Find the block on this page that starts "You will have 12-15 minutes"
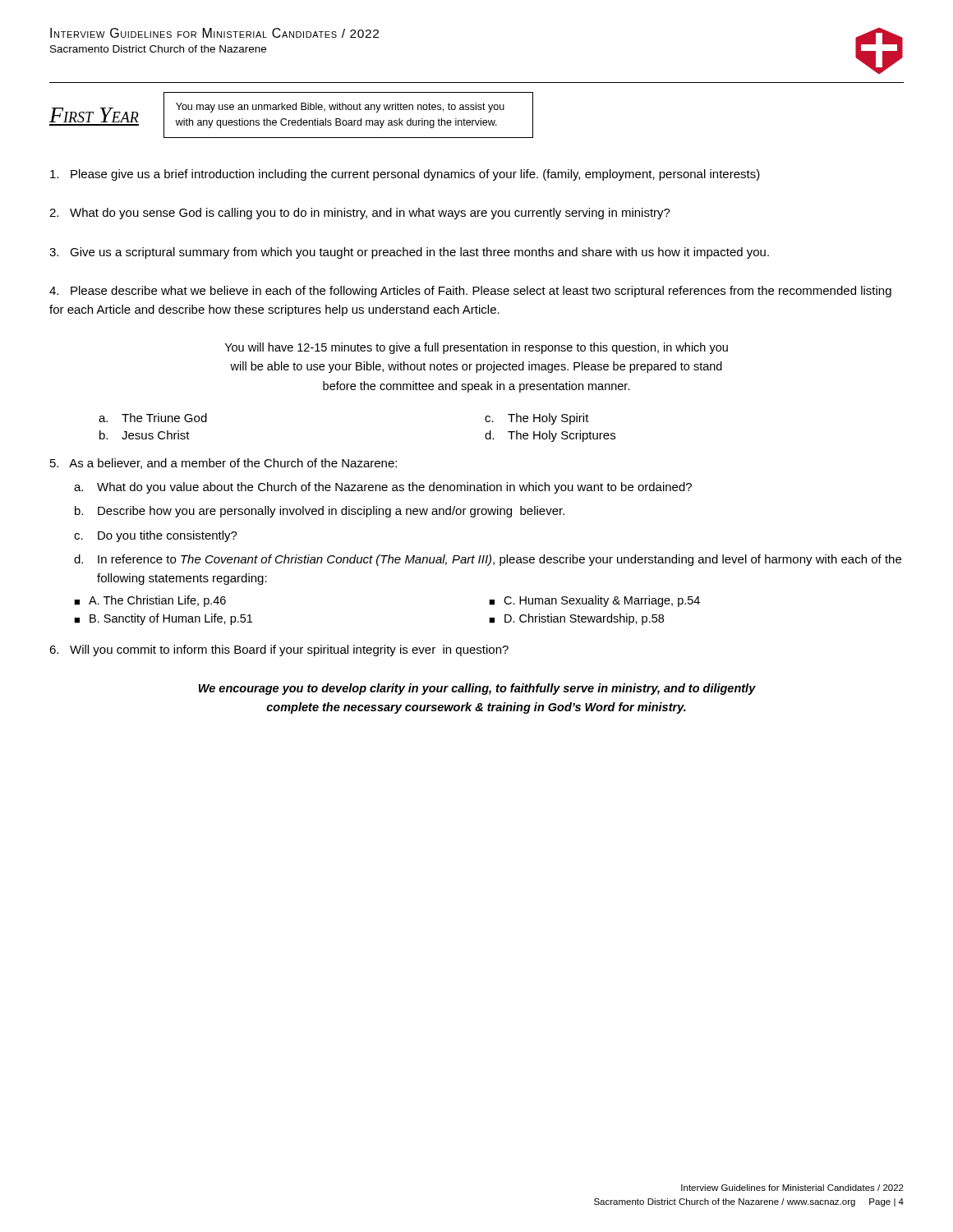 pyautogui.click(x=476, y=367)
